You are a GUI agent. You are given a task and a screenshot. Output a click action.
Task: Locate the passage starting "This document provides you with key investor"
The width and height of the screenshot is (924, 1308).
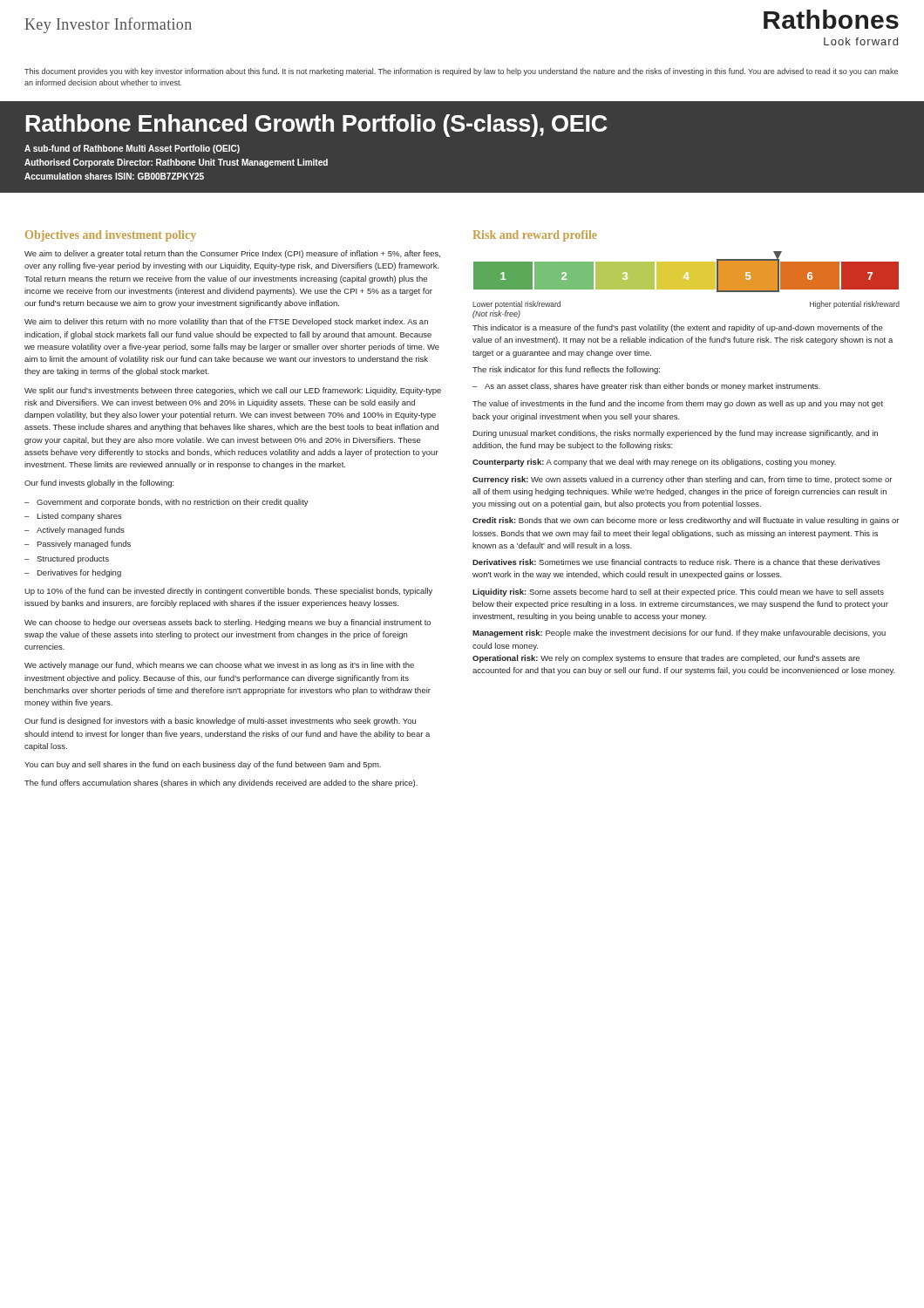coord(461,77)
